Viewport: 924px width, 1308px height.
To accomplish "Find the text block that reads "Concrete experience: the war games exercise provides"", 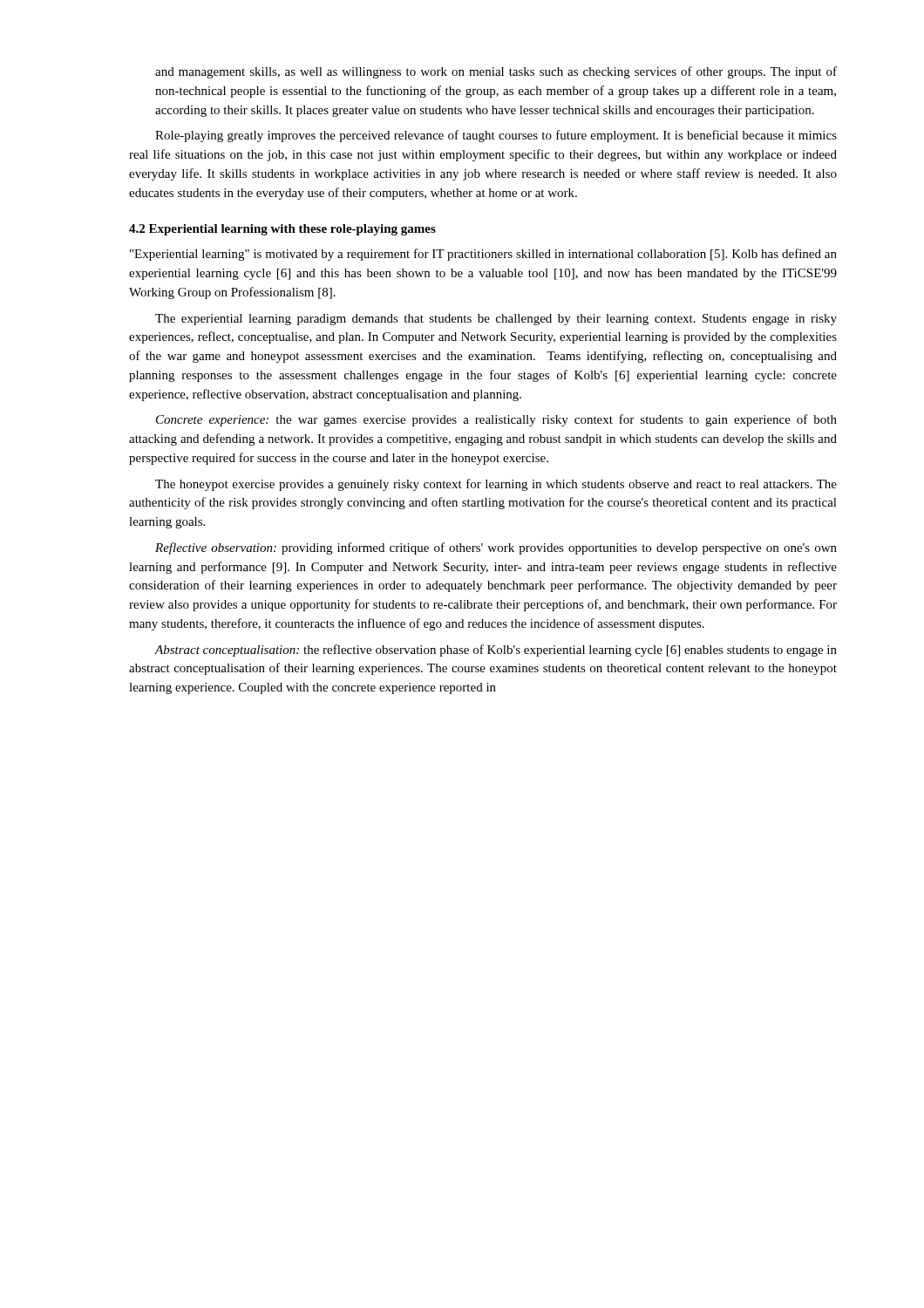I will tap(483, 439).
